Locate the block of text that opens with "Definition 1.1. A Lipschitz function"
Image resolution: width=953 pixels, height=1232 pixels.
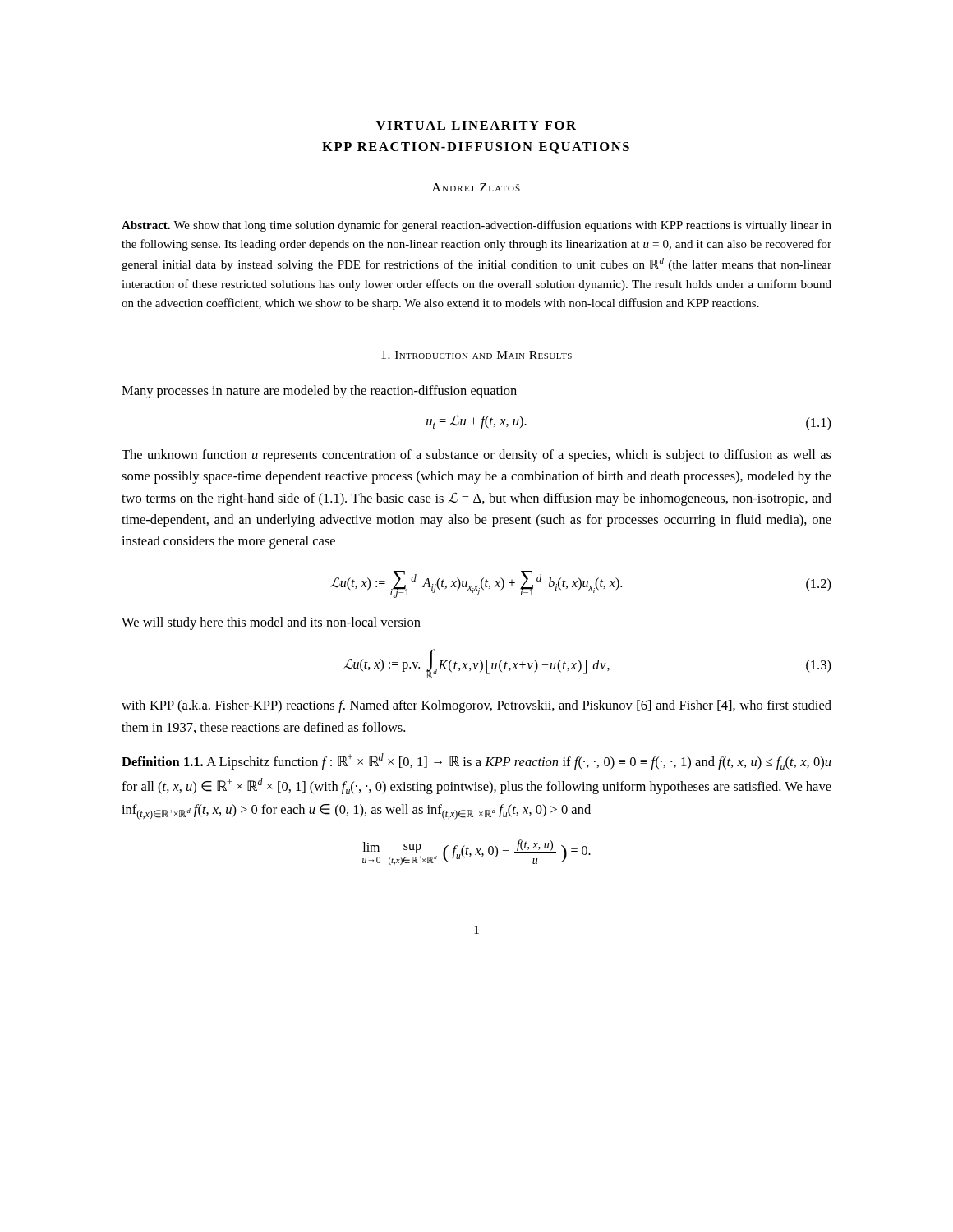pos(476,786)
